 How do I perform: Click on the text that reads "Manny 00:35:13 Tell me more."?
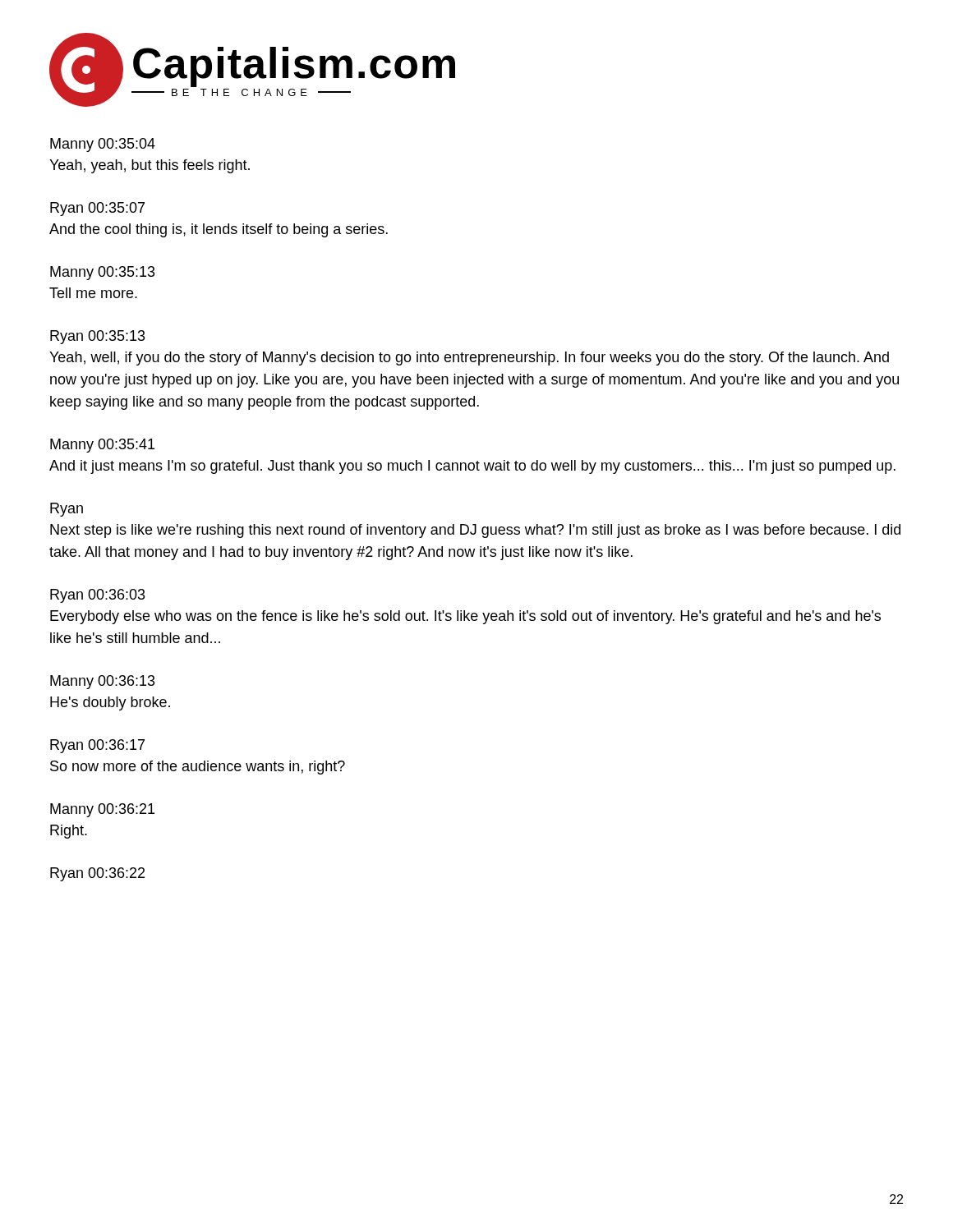(103, 273)
